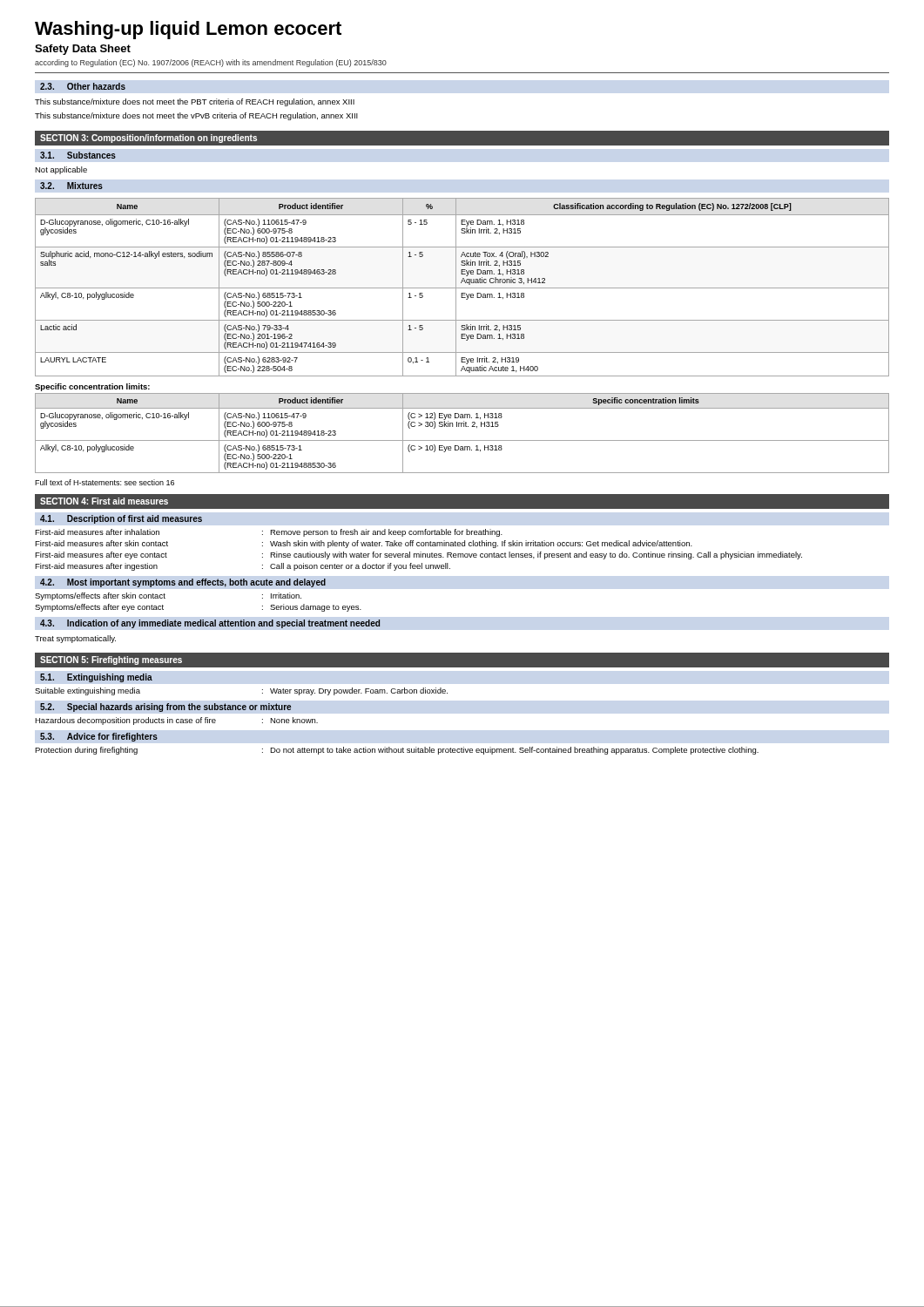Viewport: 924px width, 1307px height.
Task: Find the section header containing "SECTION 4: First aid measures"
Action: coord(462,501)
